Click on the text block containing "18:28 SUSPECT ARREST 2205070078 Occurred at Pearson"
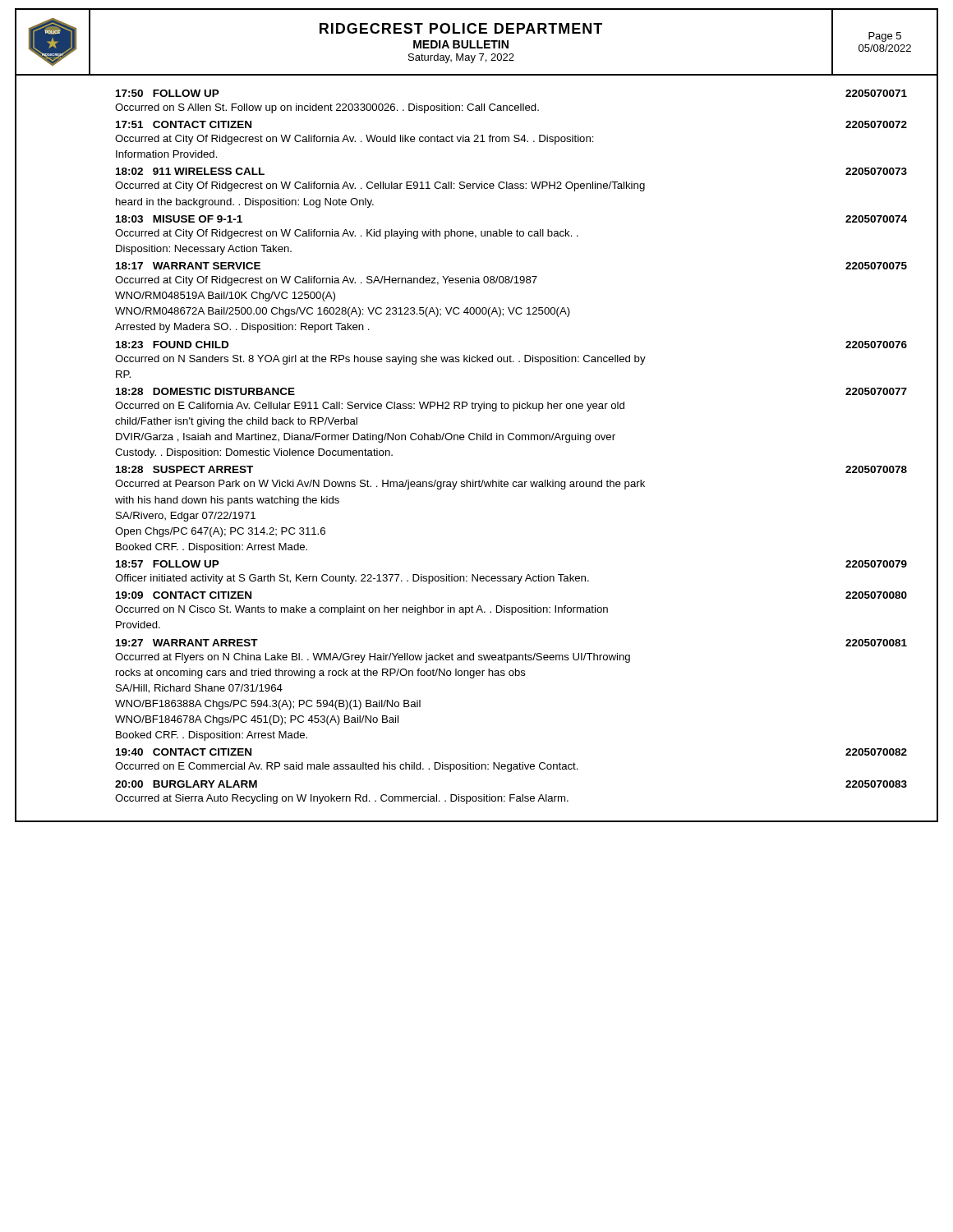This screenshot has width=953, height=1232. pyautogui.click(x=129, y=469)
